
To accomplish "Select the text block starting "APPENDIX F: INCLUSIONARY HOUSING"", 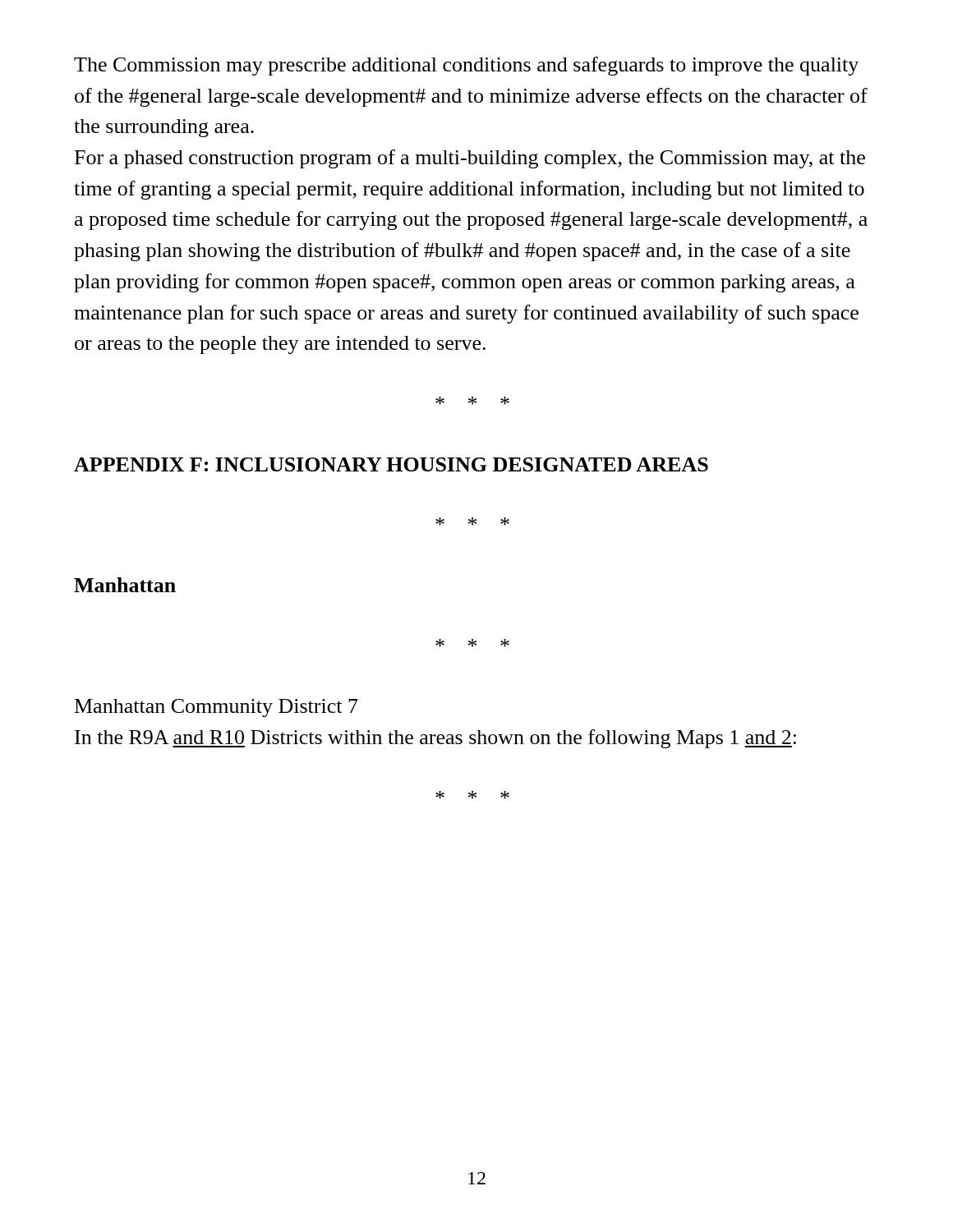I will click(x=391, y=464).
